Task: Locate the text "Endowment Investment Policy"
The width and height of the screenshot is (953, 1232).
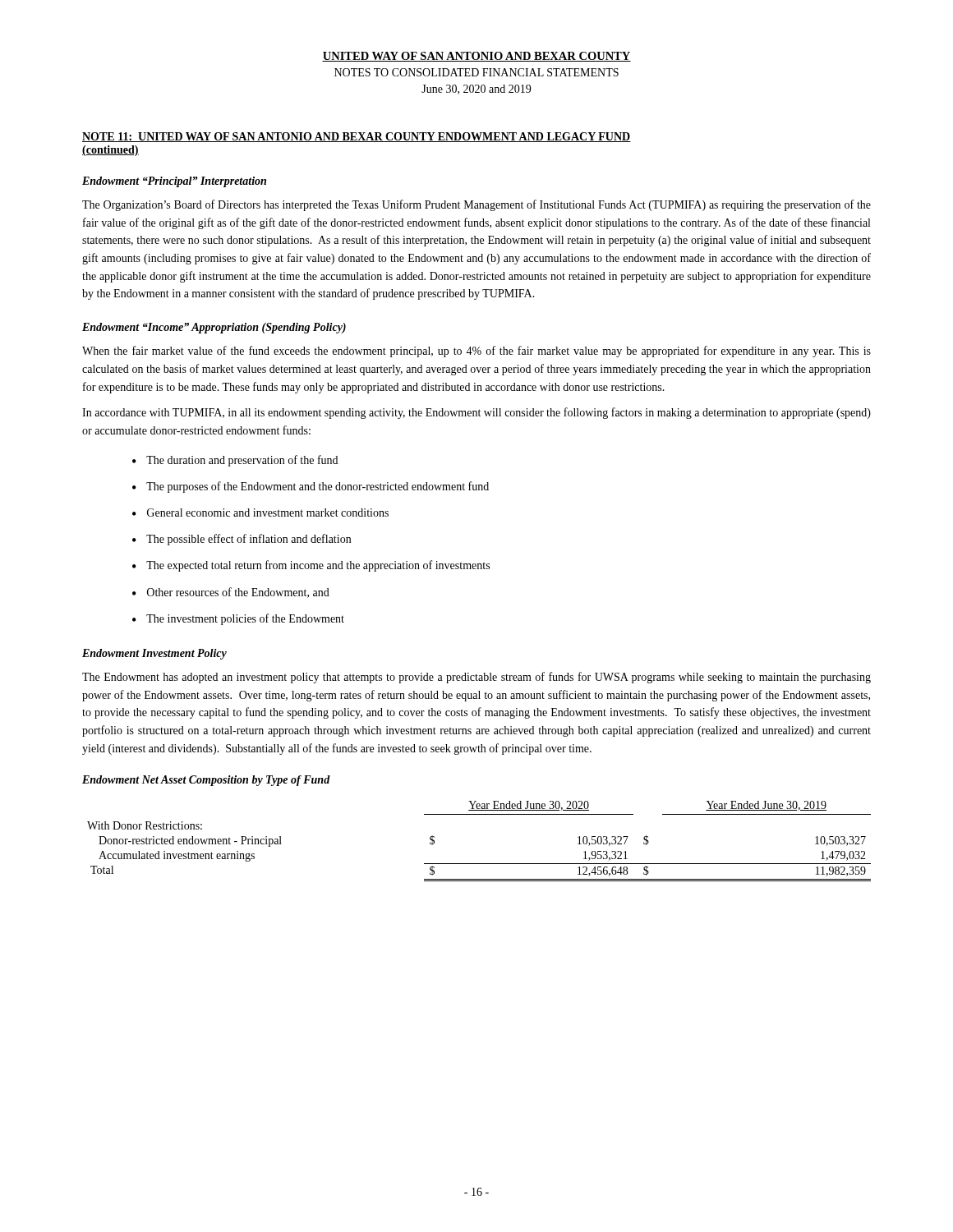Action: tap(154, 653)
